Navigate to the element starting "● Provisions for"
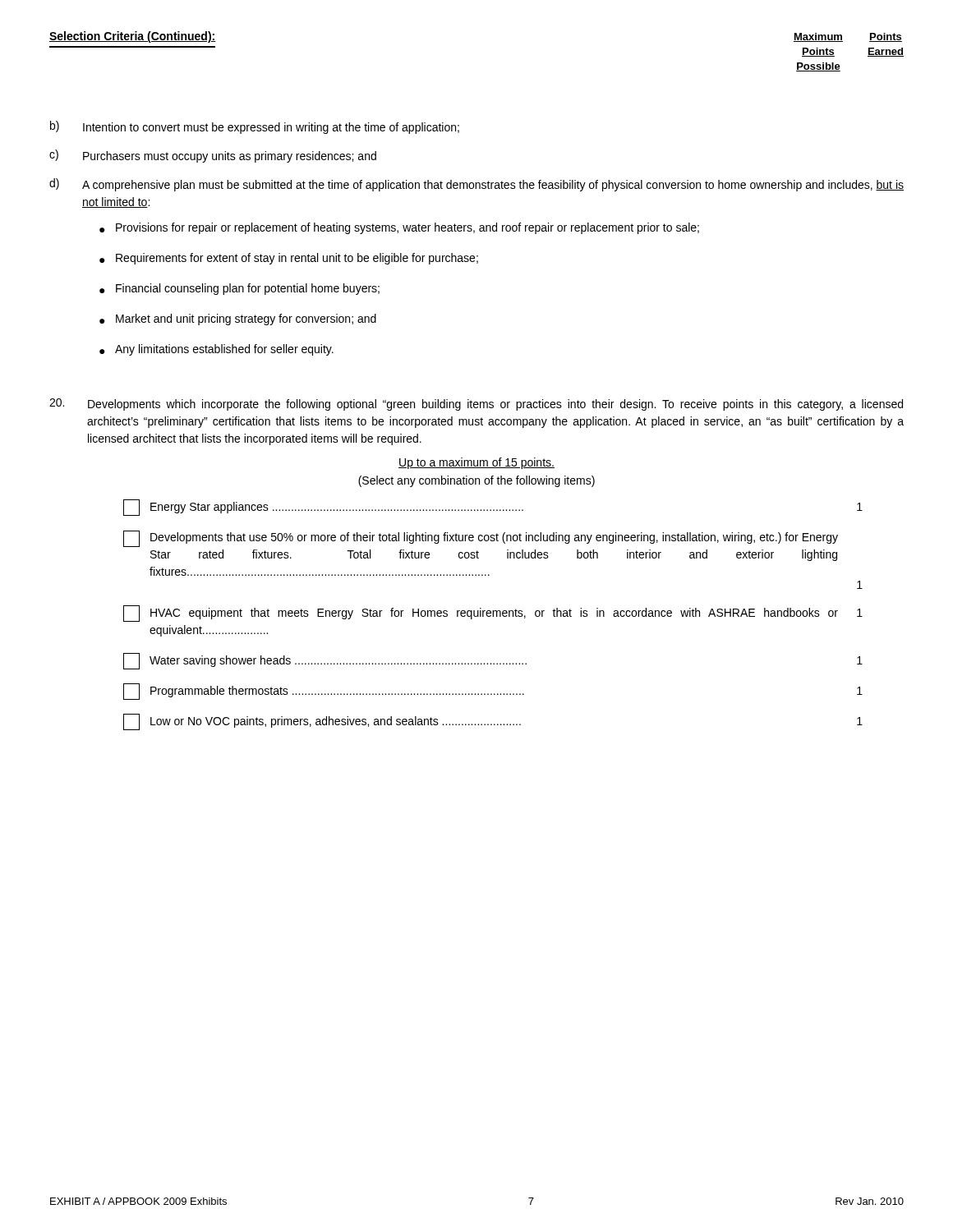 pos(399,228)
